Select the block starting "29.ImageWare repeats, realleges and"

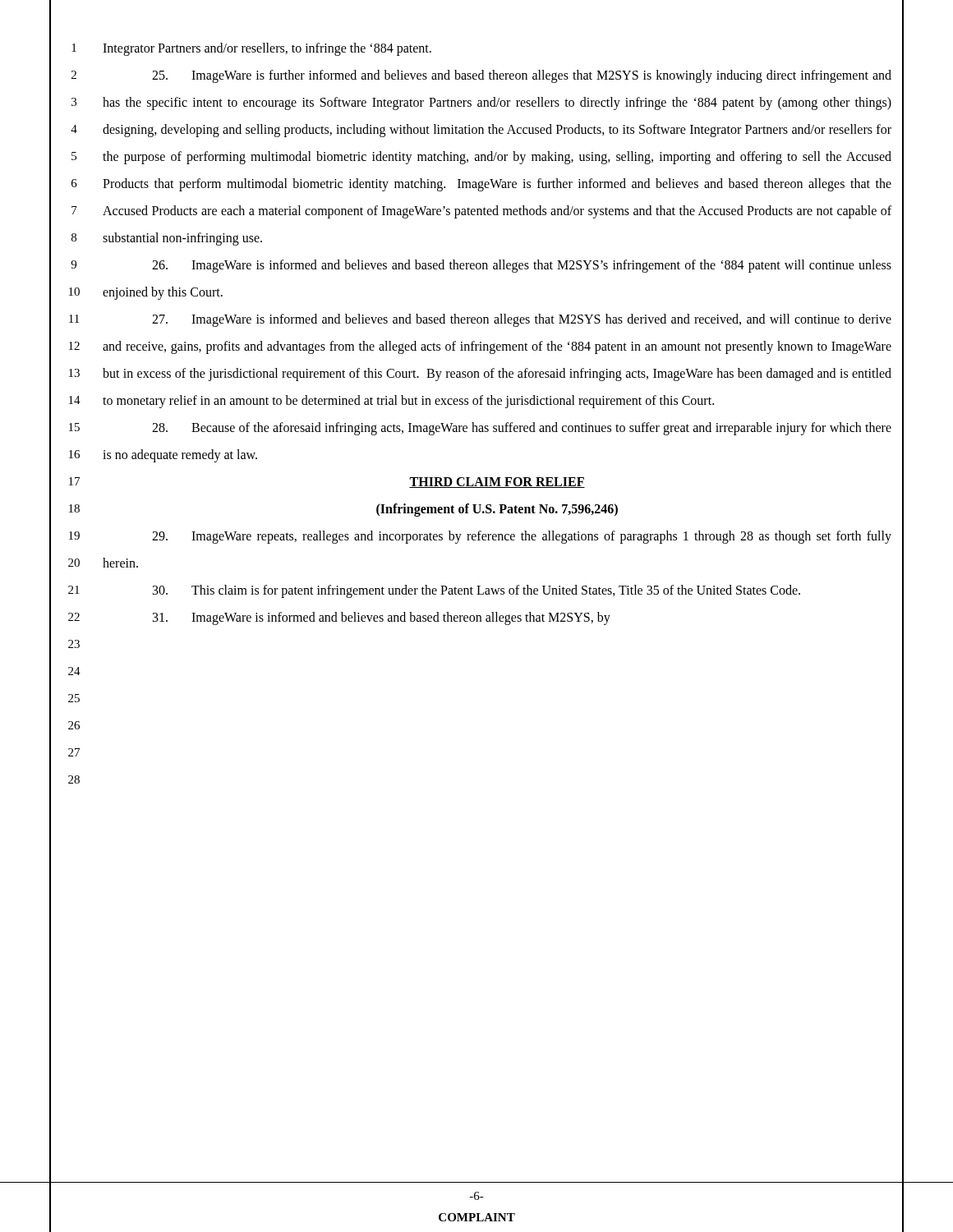coord(497,549)
